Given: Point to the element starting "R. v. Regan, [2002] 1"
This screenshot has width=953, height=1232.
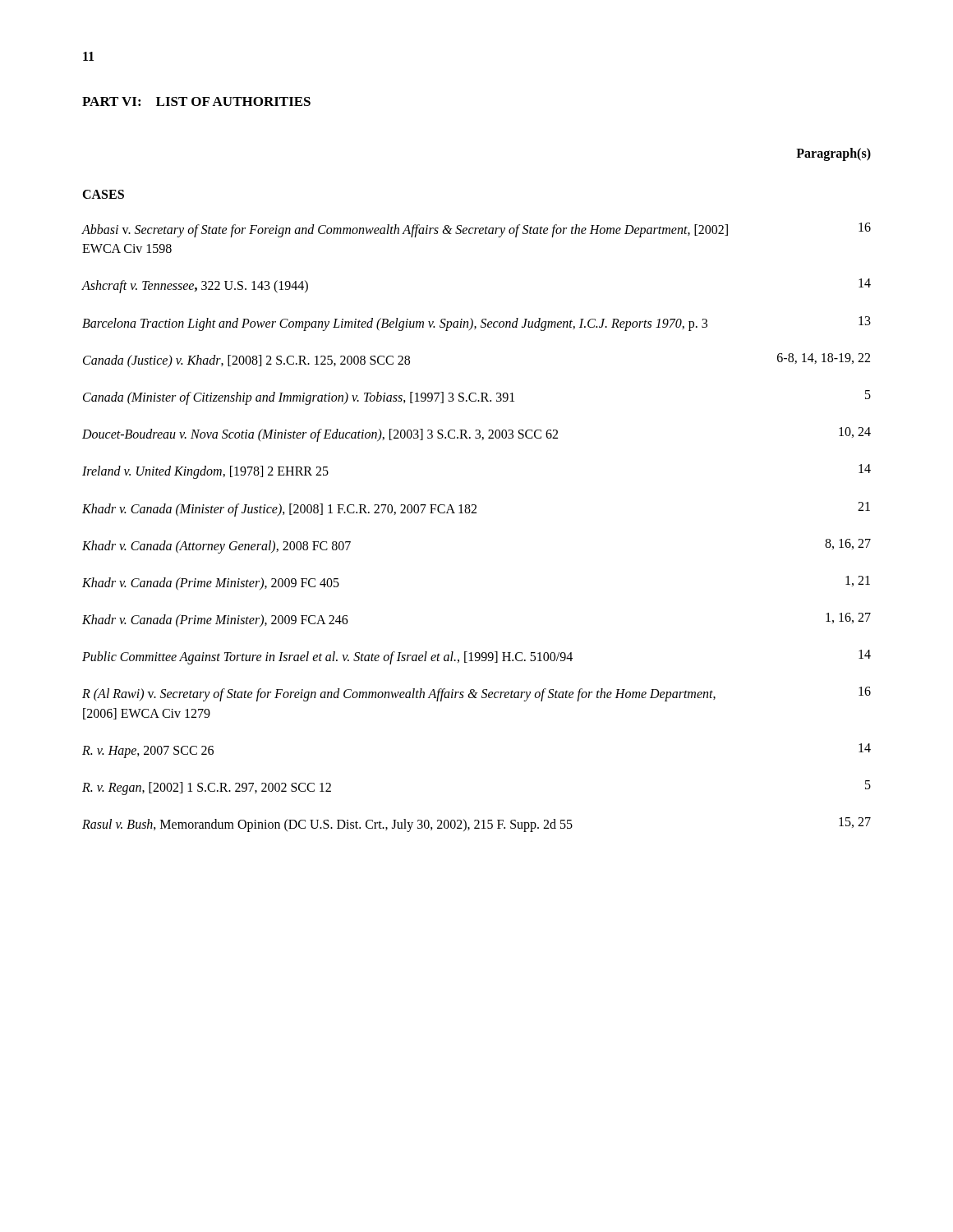Looking at the screenshot, I should pos(209,787).
